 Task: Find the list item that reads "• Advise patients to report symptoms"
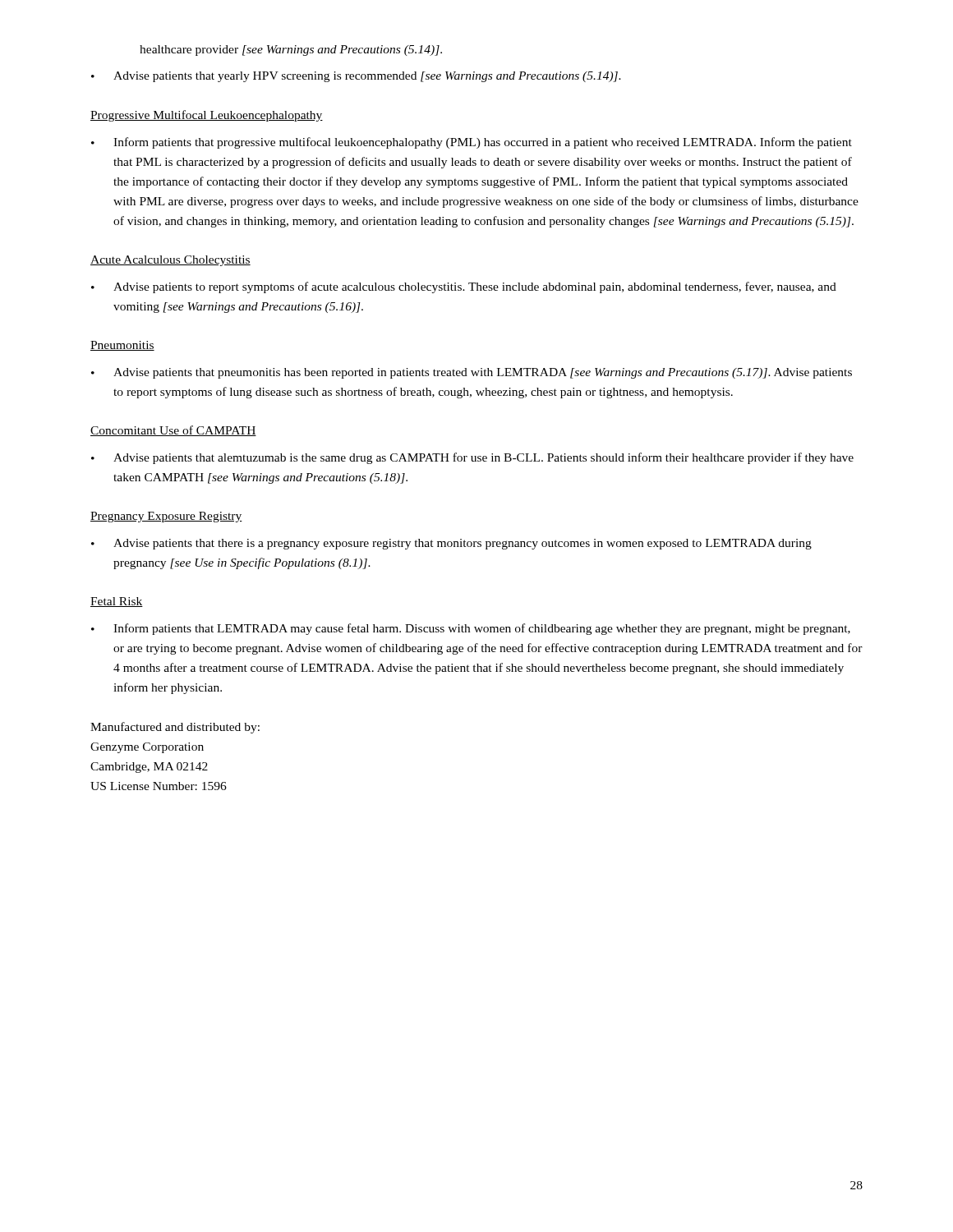pyautogui.click(x=476, y=297)
